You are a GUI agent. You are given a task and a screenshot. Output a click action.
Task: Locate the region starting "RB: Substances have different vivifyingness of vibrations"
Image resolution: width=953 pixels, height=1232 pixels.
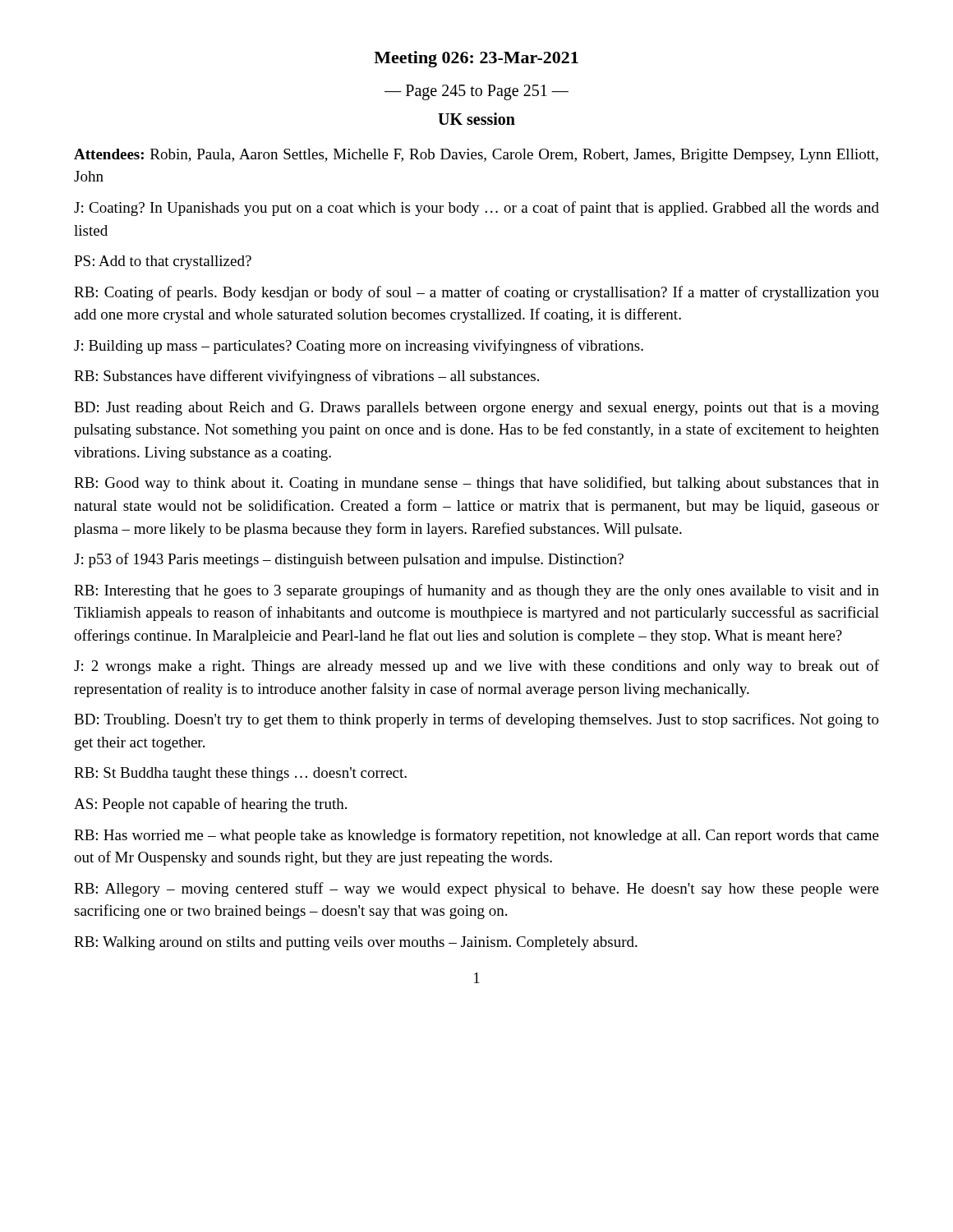[x=307, y=376]
